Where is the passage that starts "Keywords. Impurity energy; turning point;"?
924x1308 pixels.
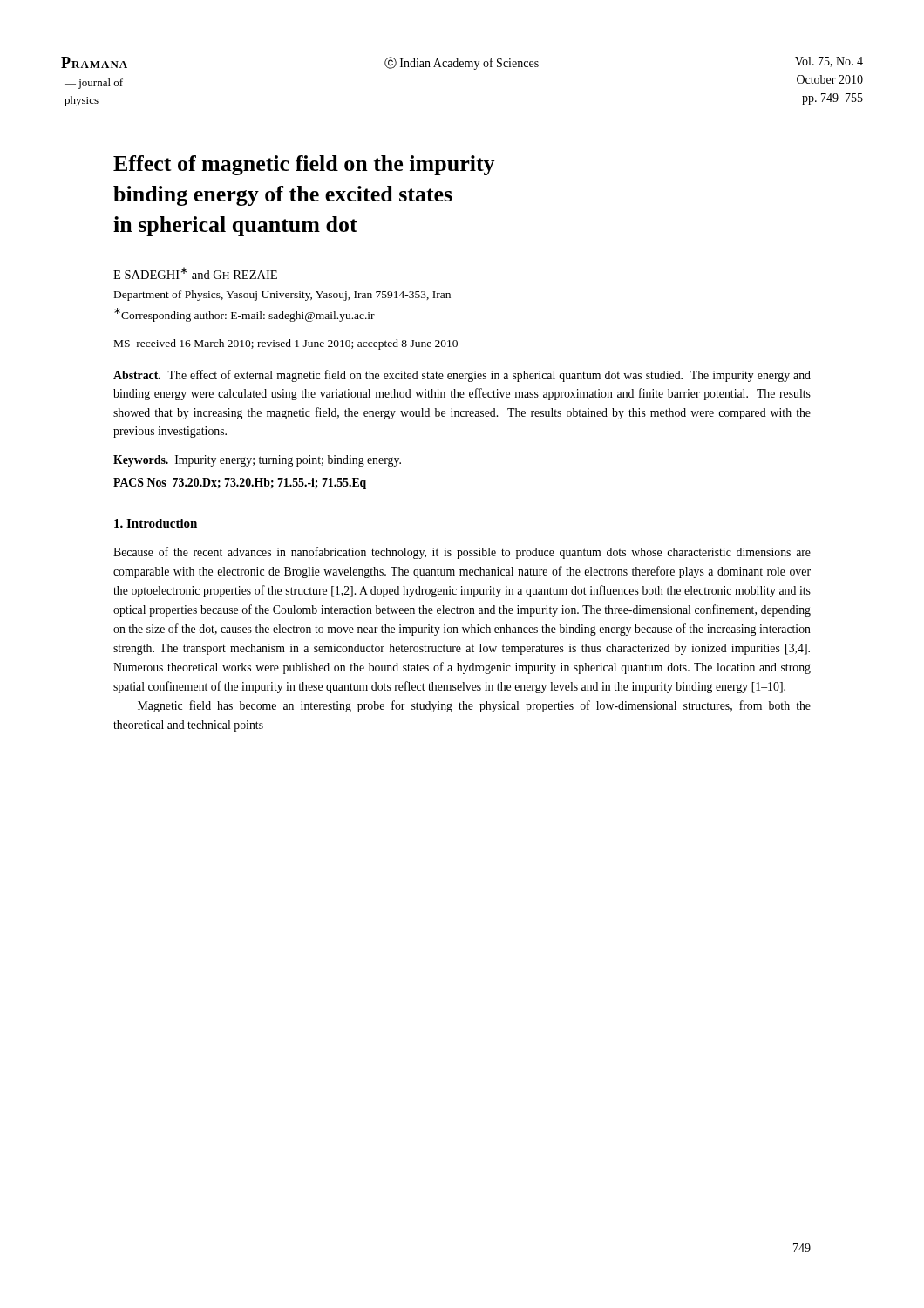(x=258, y=460)
